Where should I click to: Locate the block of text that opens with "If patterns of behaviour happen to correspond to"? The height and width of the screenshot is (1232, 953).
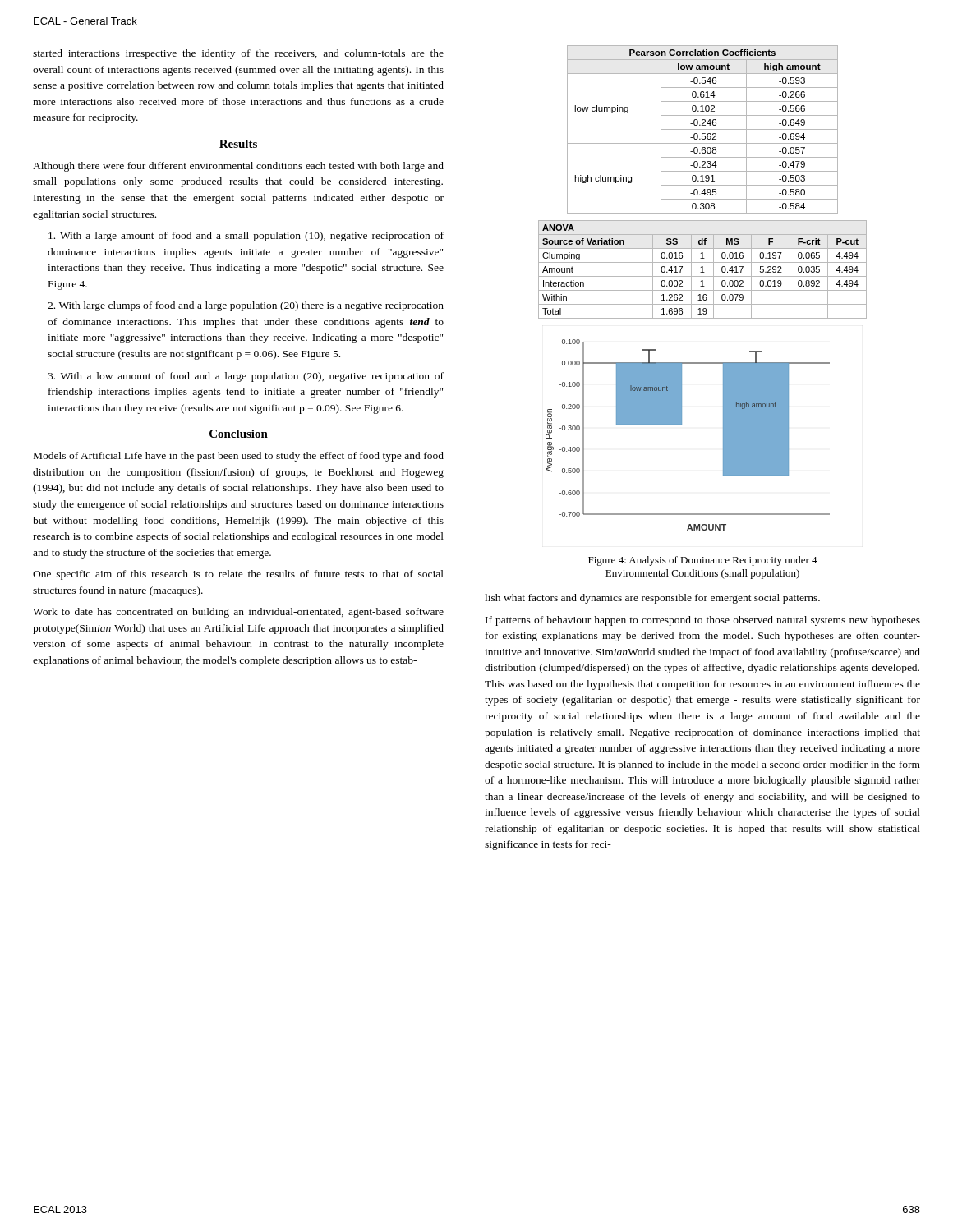coord(702,732)
